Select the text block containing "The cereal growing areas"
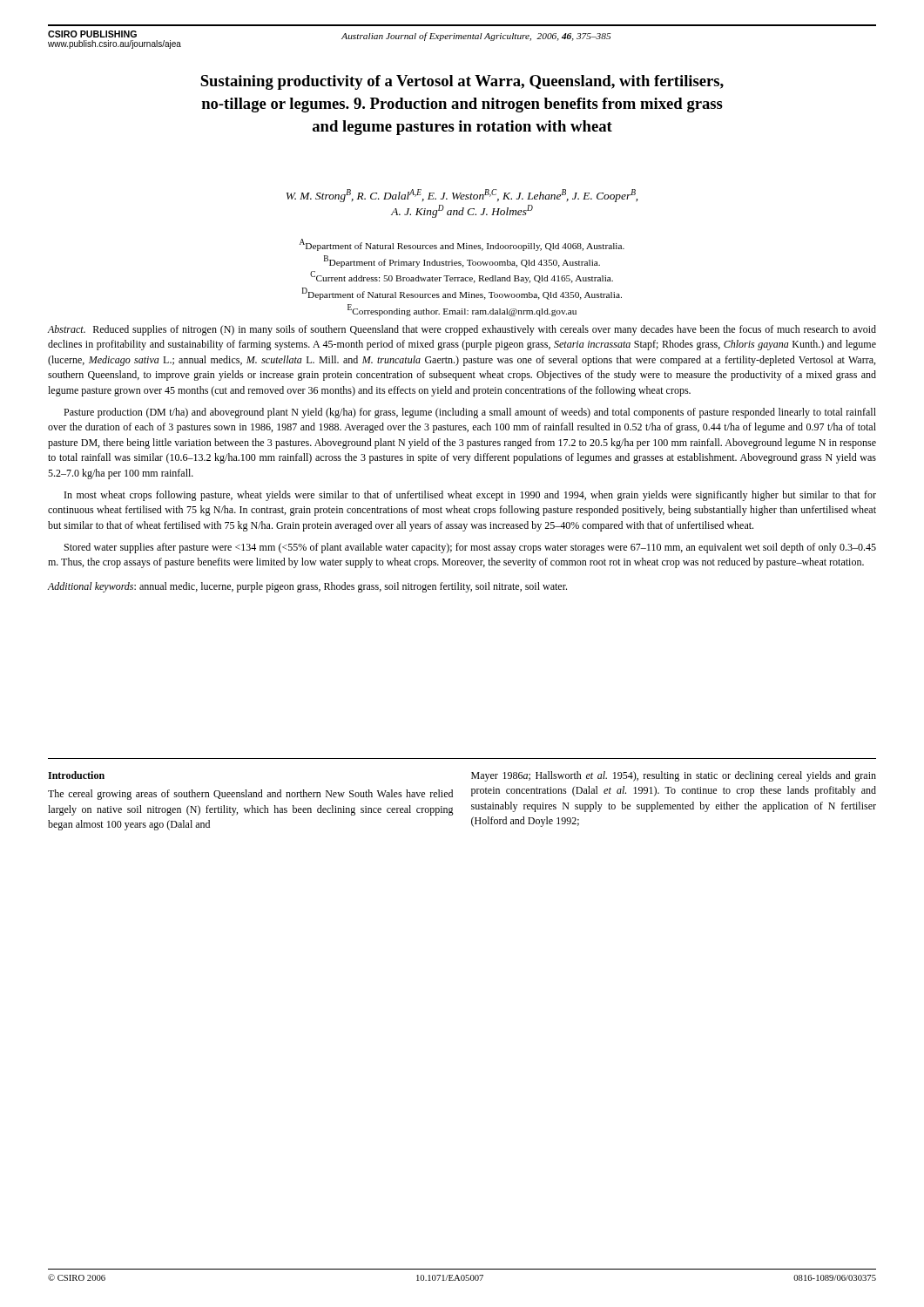924x1307 pixels. (x=251, y=810)
